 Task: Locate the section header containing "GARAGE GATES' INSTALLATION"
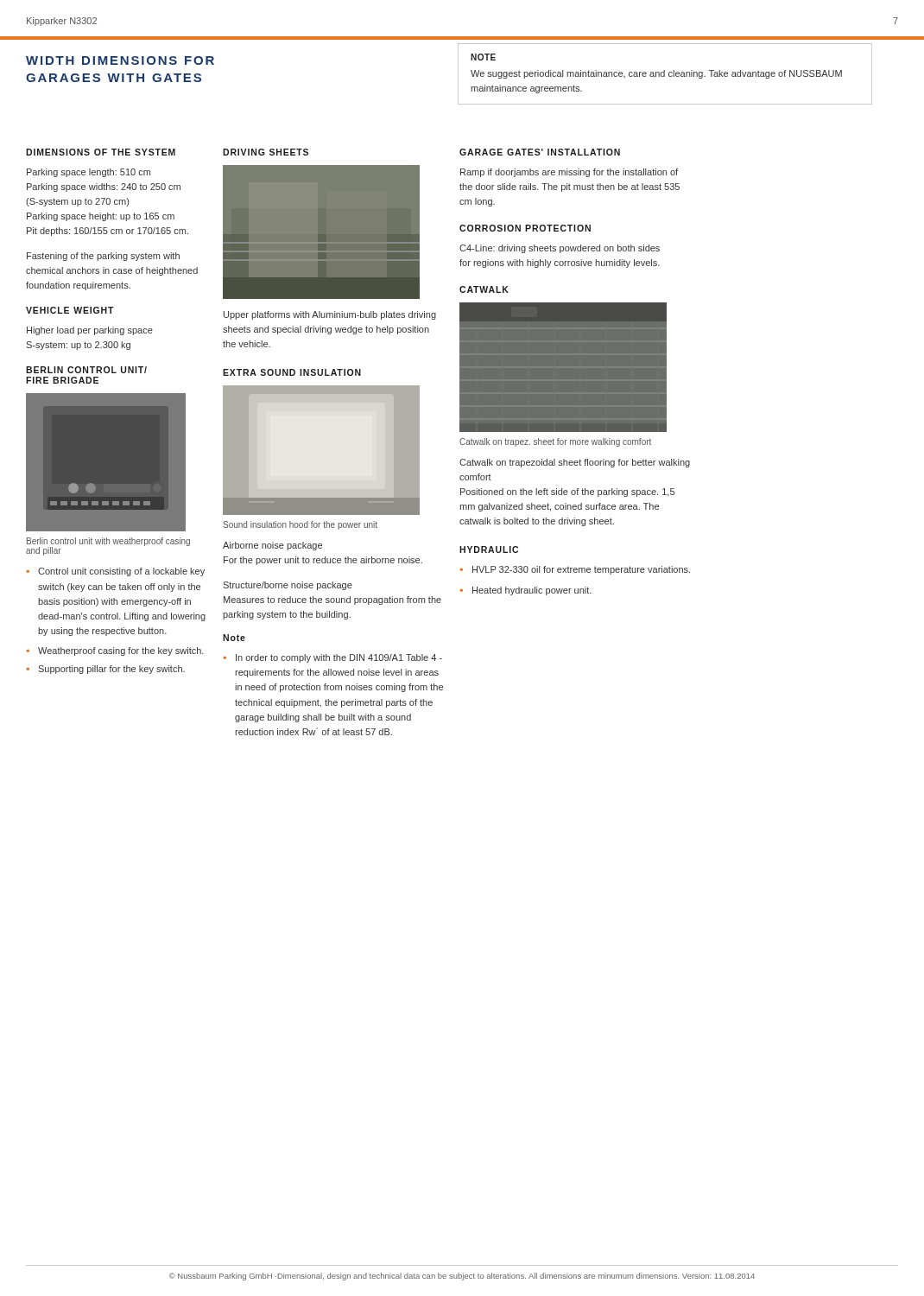coord(540,152)
